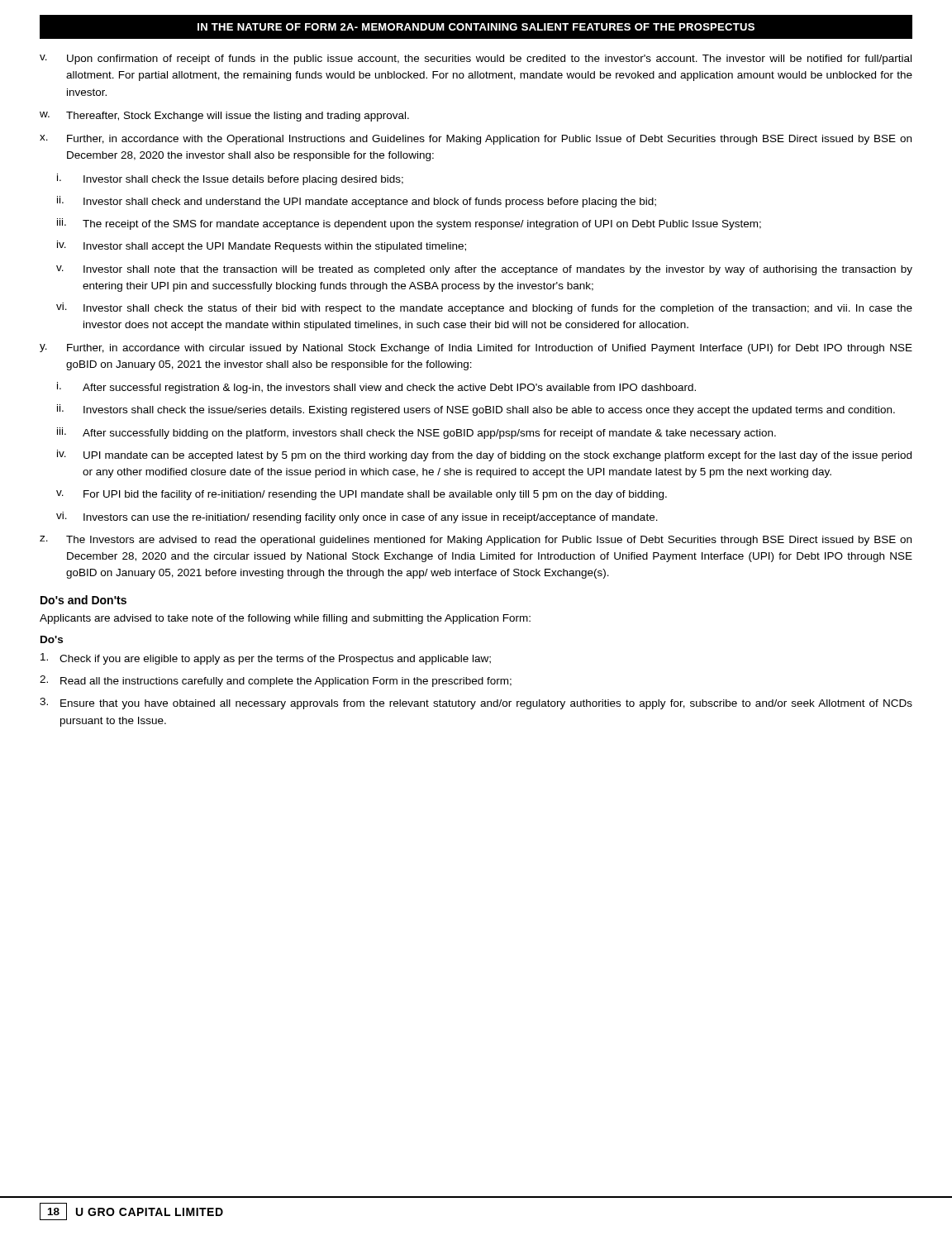
Task: Locate the block of text that opens with "x. Further, in accordance with the Operational Instructions"
Action: pos(476,147)
